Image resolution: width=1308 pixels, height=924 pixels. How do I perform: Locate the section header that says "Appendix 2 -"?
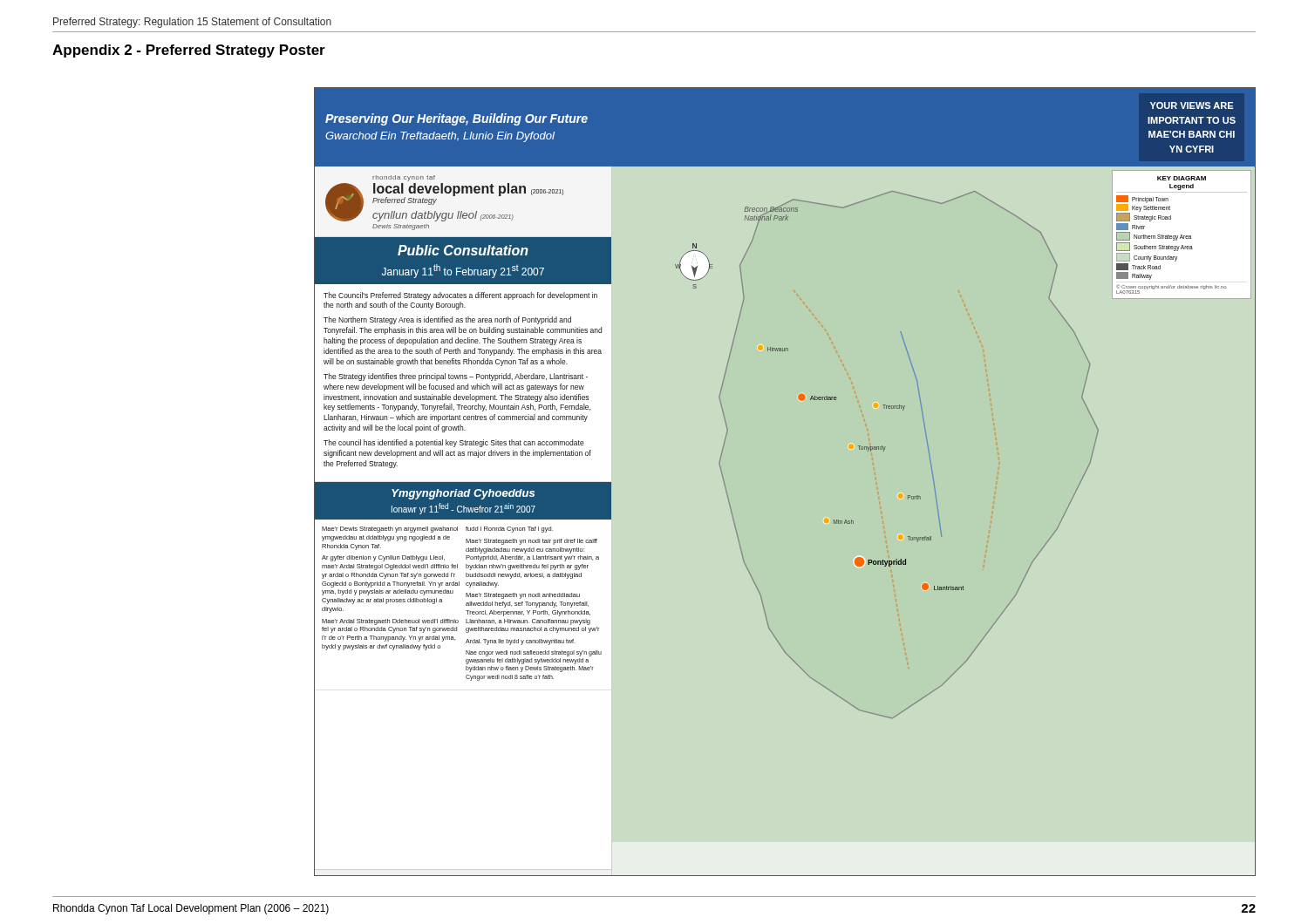click(189, 51)
